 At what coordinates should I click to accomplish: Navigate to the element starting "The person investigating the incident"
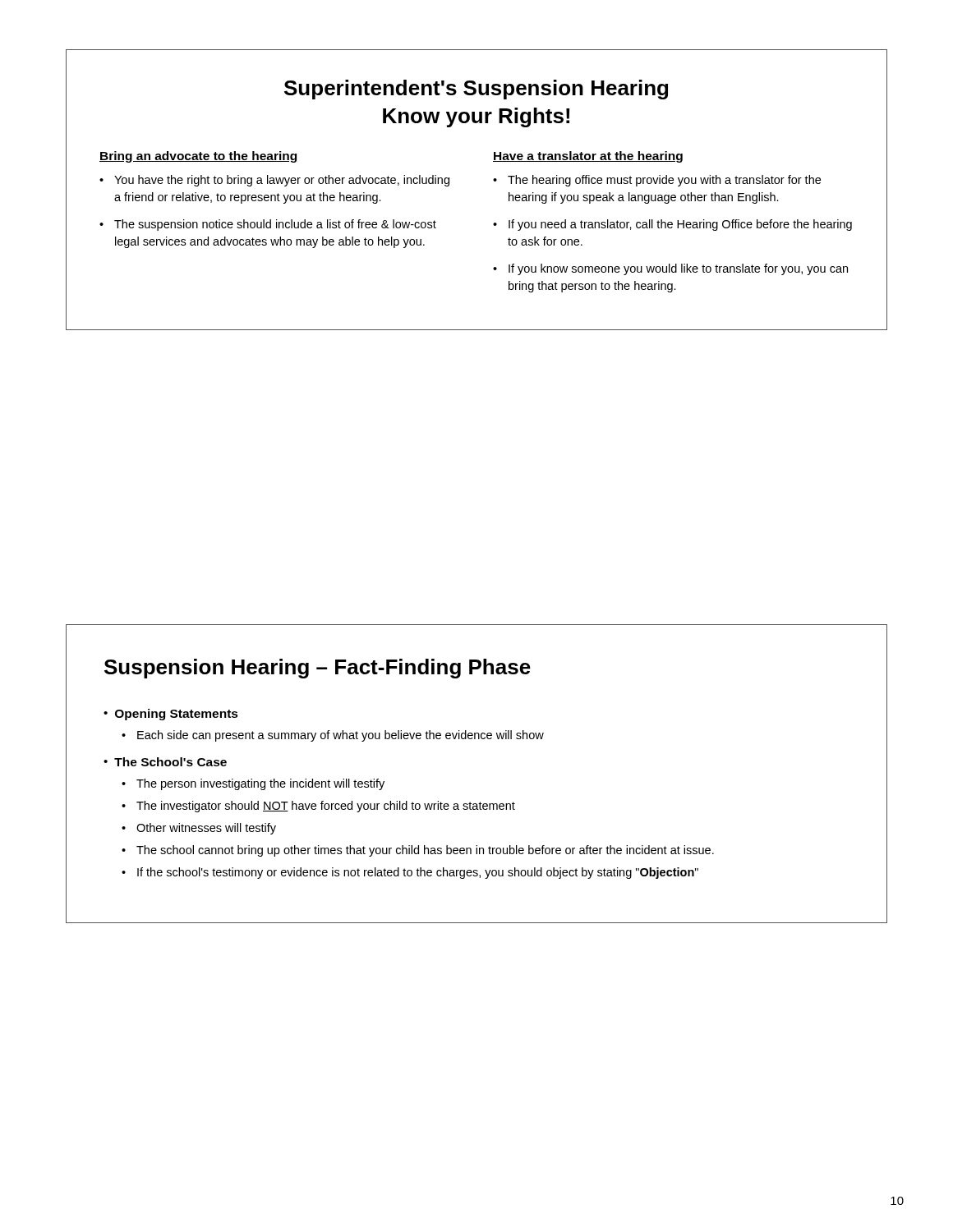(x=261, y=784)
